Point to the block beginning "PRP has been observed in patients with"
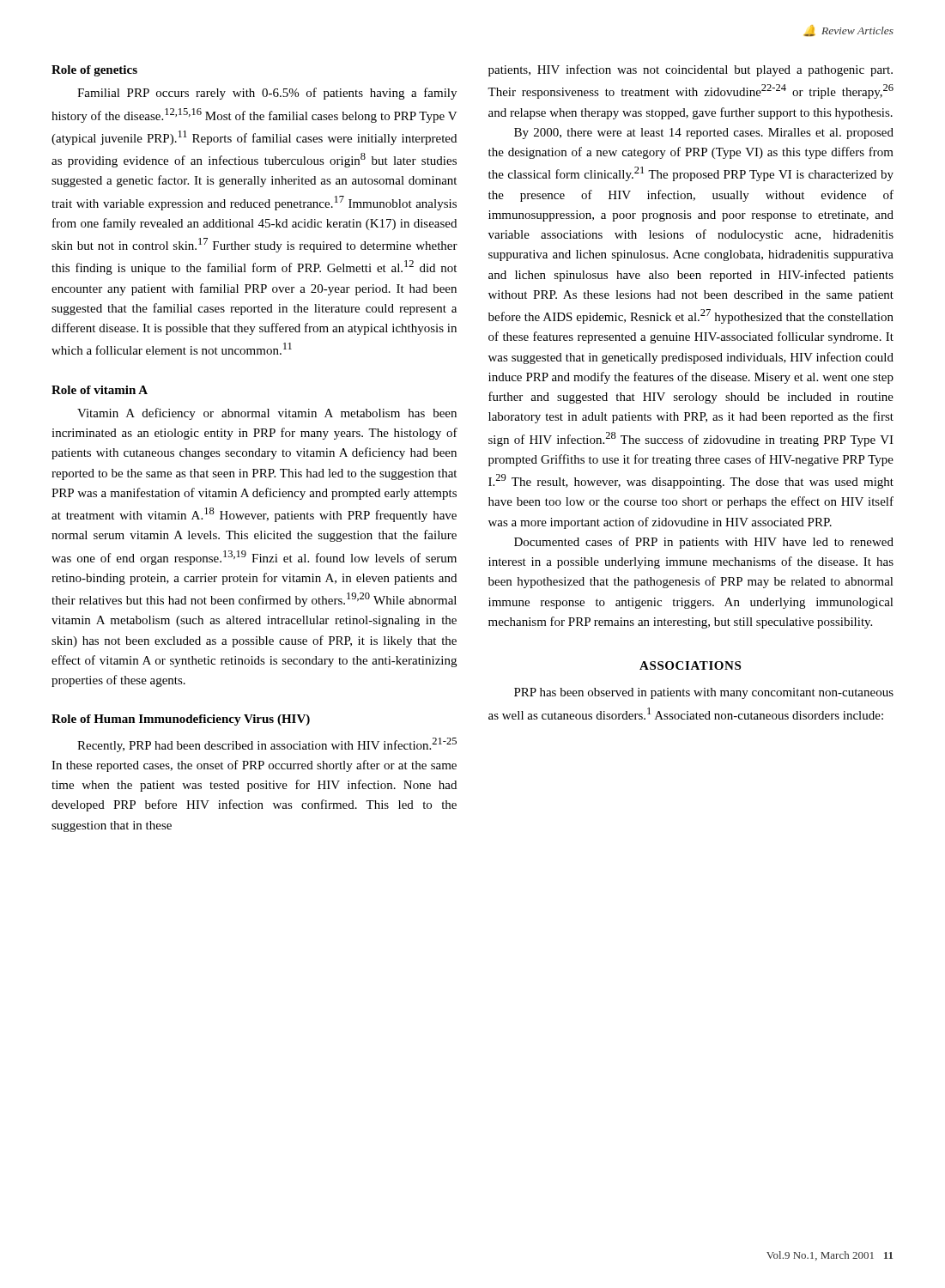 [691, 704]
